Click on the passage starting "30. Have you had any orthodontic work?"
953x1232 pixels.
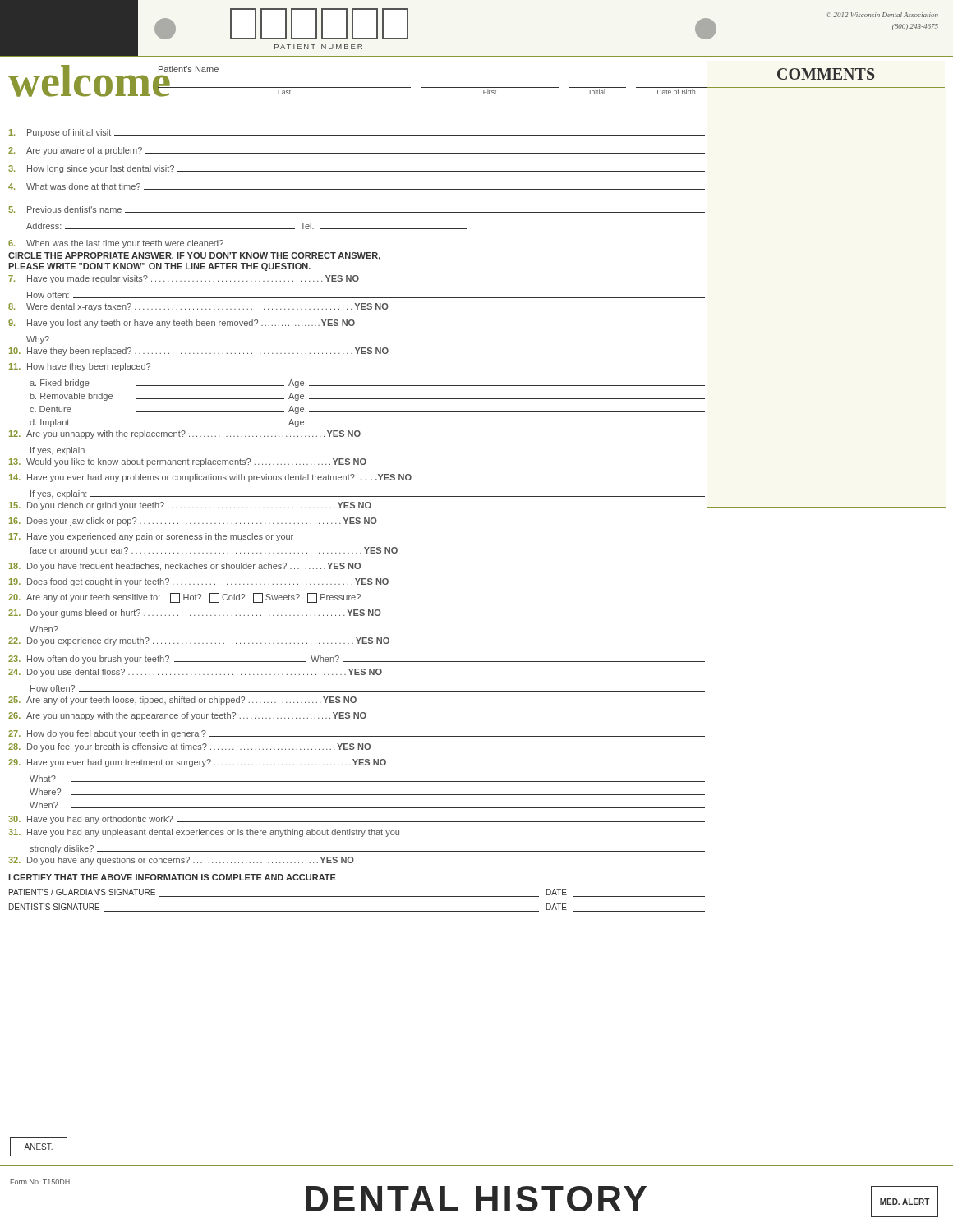tap(357, 818)
